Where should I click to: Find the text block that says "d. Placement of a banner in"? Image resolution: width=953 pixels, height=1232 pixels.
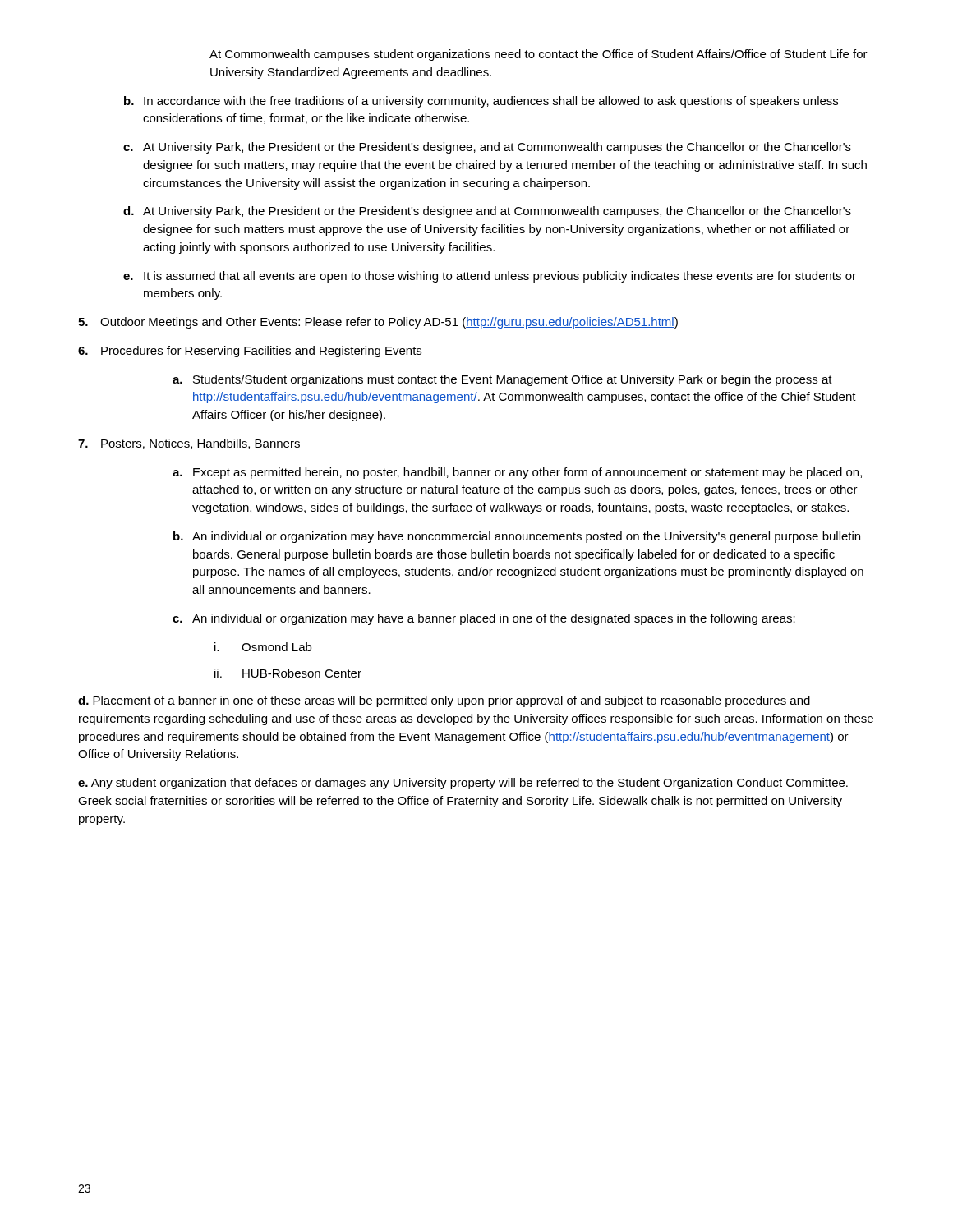pos(476,727)
